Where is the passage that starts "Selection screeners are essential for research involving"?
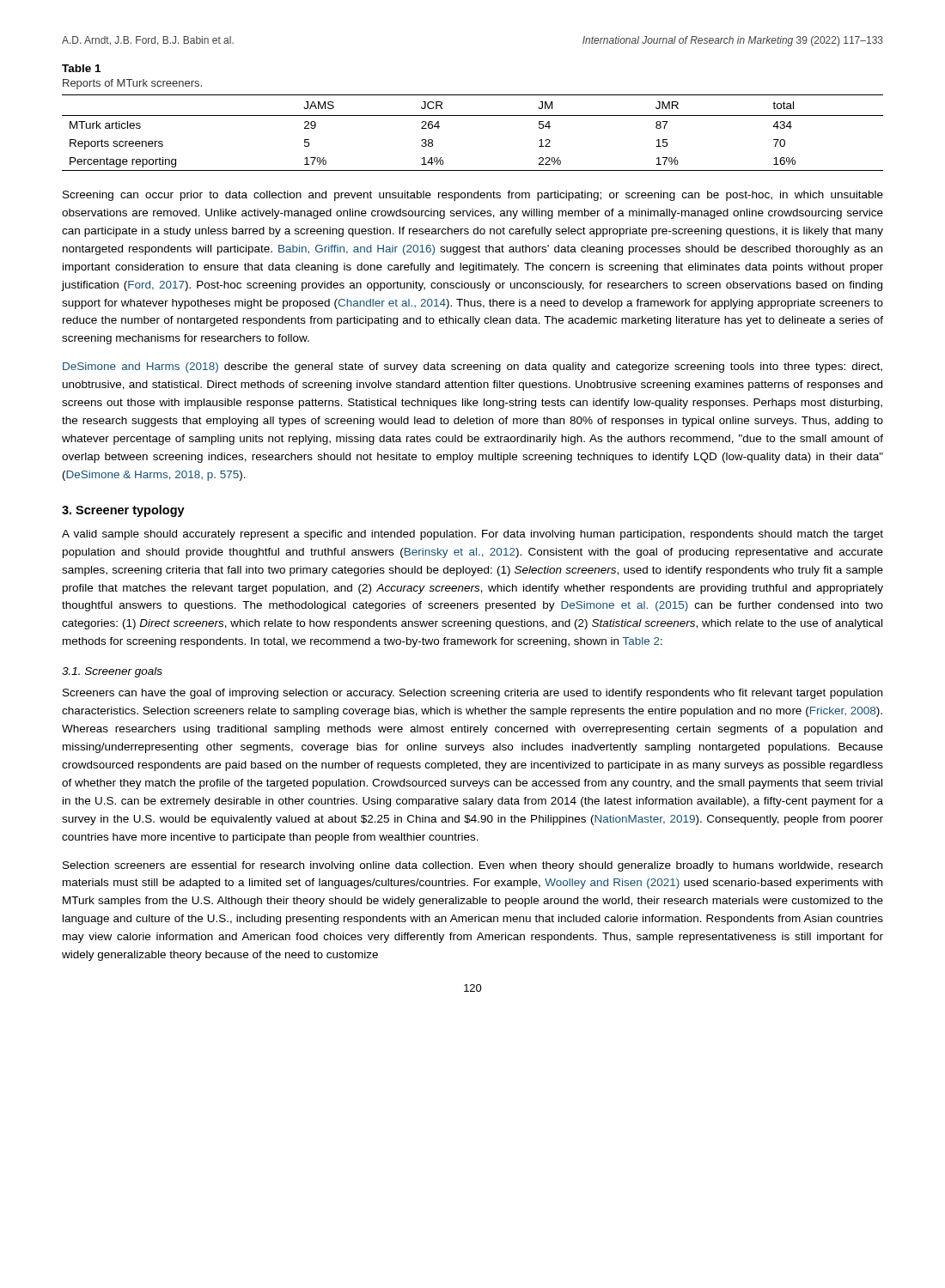This screenshot has height=1288, width=945. (472, 910)
